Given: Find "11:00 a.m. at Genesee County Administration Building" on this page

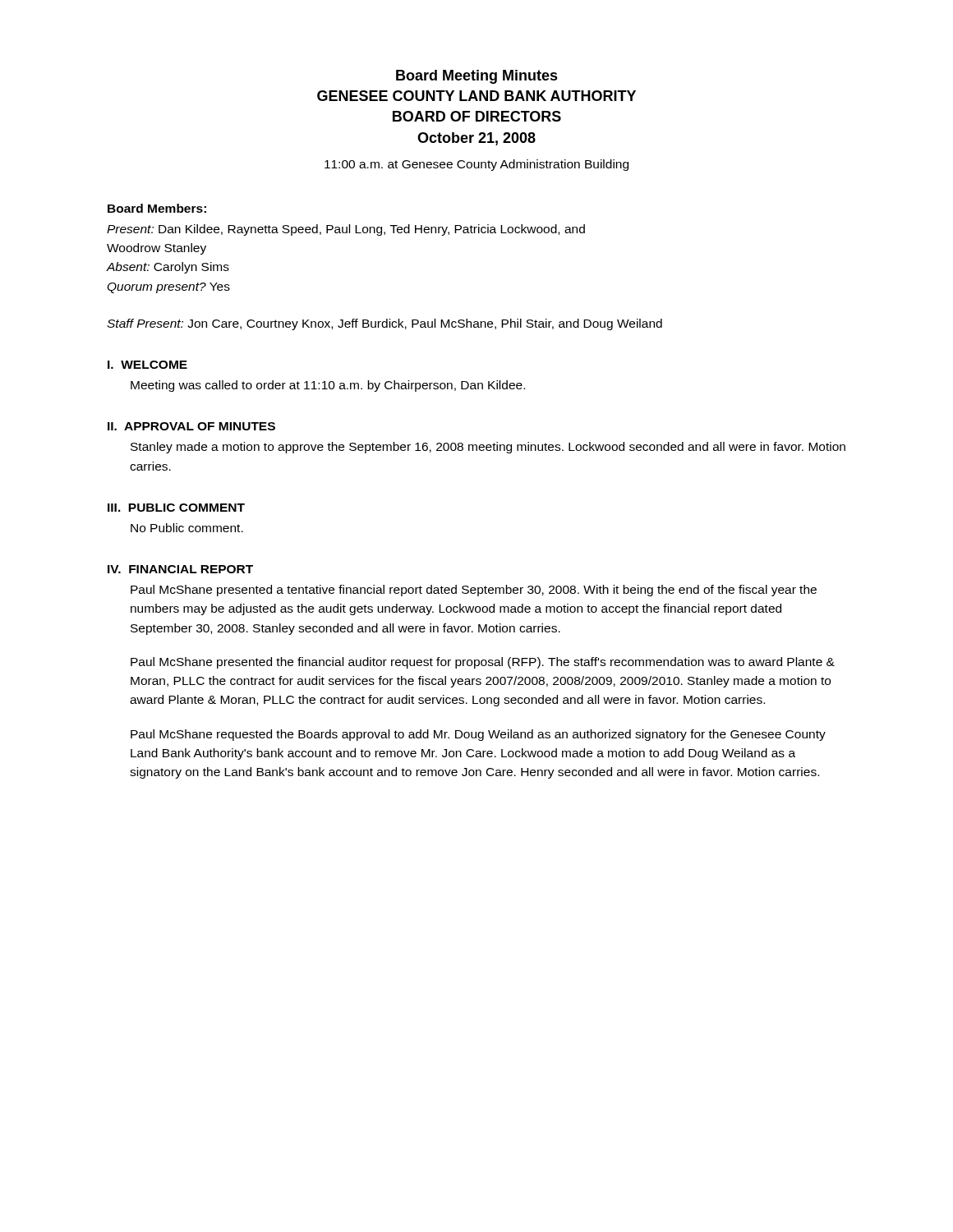Looking at the screenshot, I should (476, 164).
